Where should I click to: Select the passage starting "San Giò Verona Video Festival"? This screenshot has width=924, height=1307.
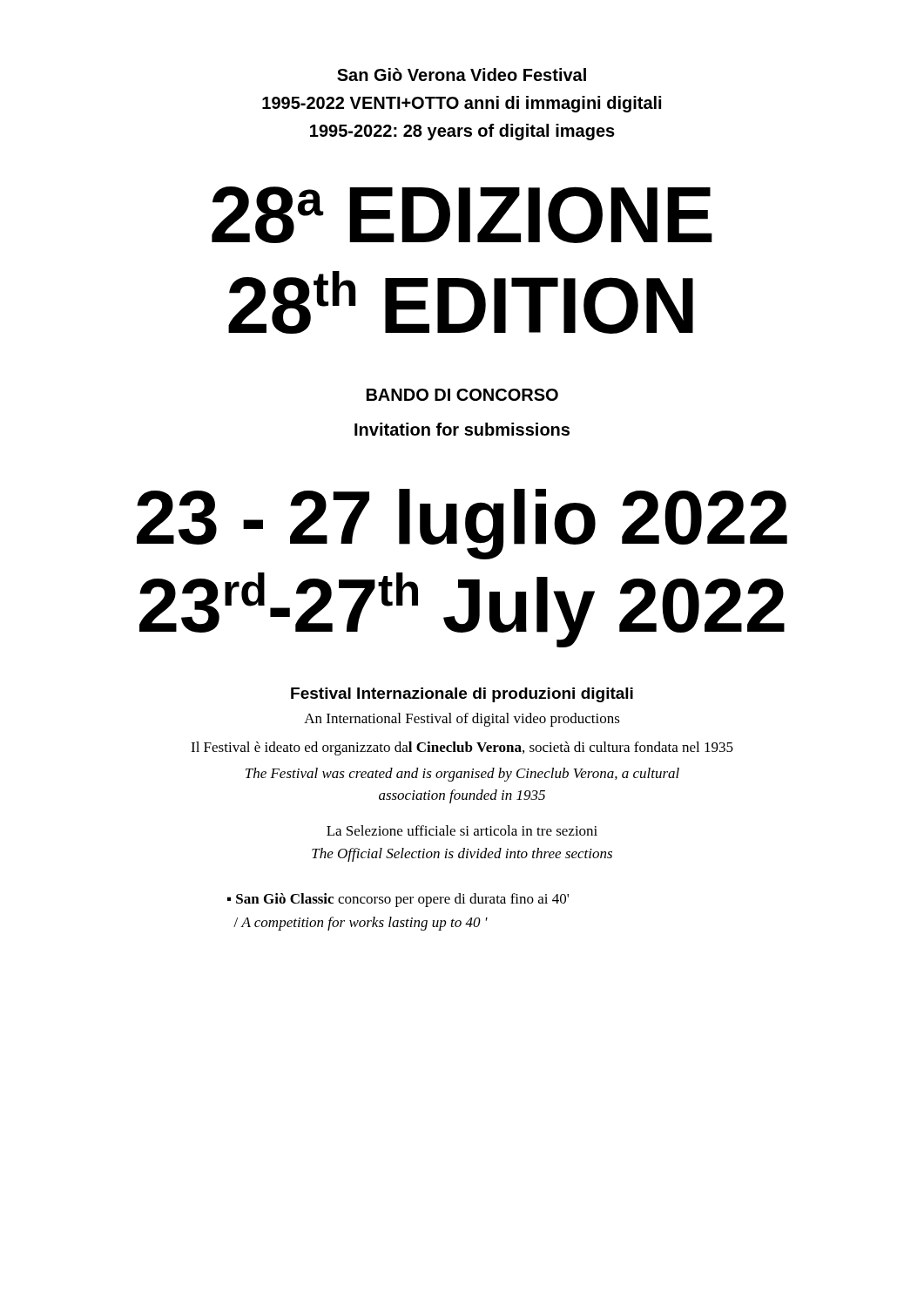tap(462, 103)
